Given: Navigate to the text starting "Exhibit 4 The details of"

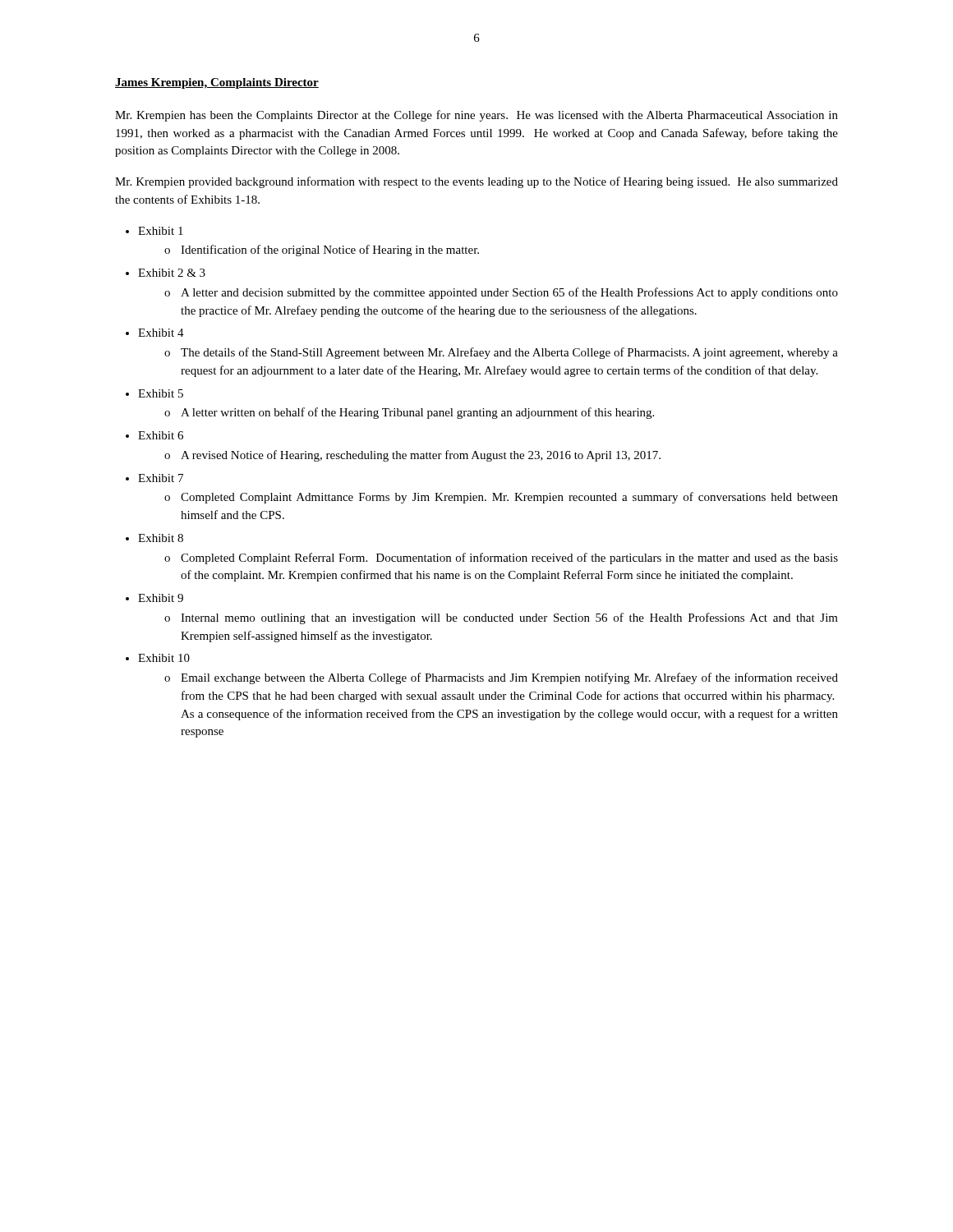Looking at the screenshot, I should pos(488,352).
